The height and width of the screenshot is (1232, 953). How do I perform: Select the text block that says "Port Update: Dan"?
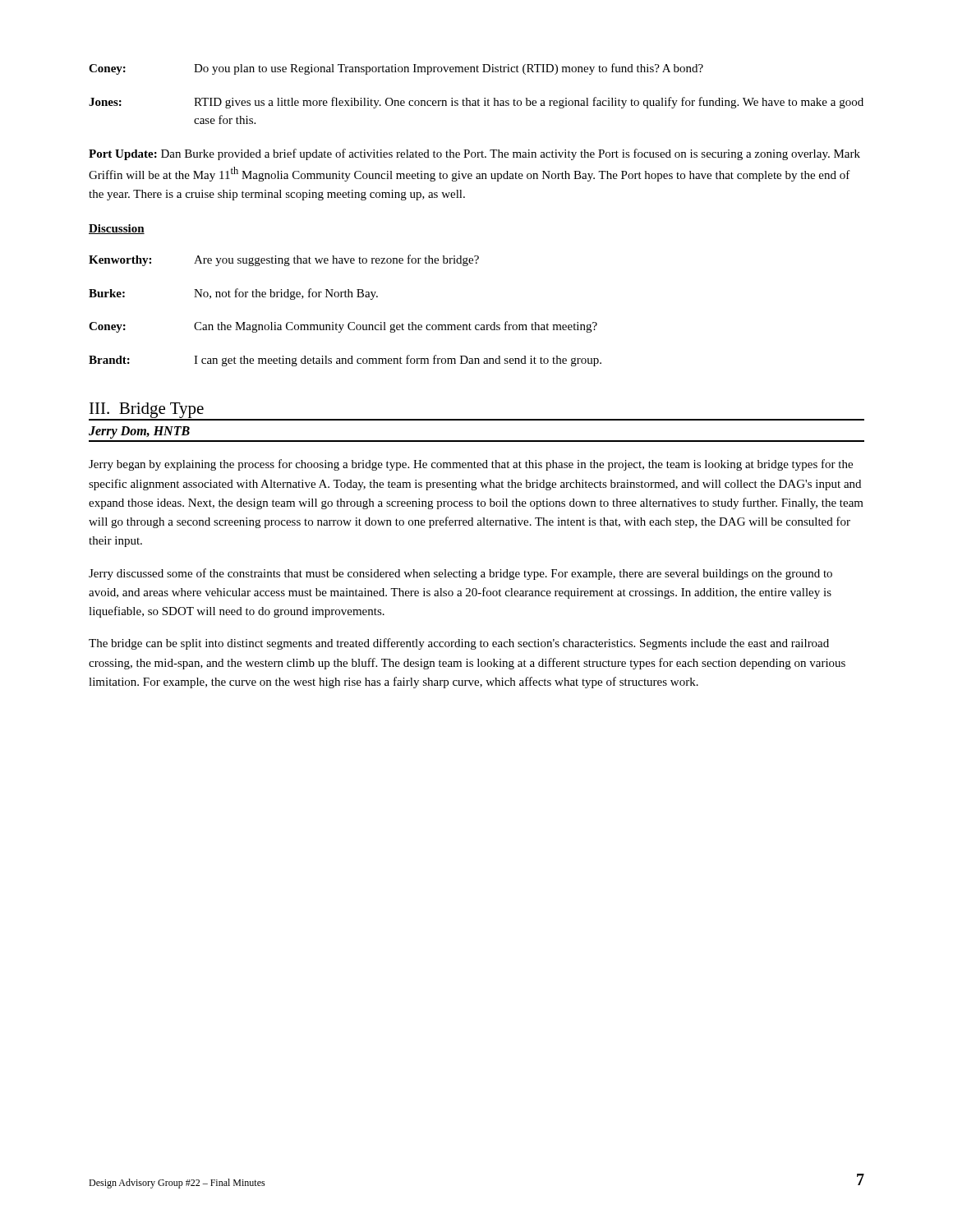pos(474,174)
